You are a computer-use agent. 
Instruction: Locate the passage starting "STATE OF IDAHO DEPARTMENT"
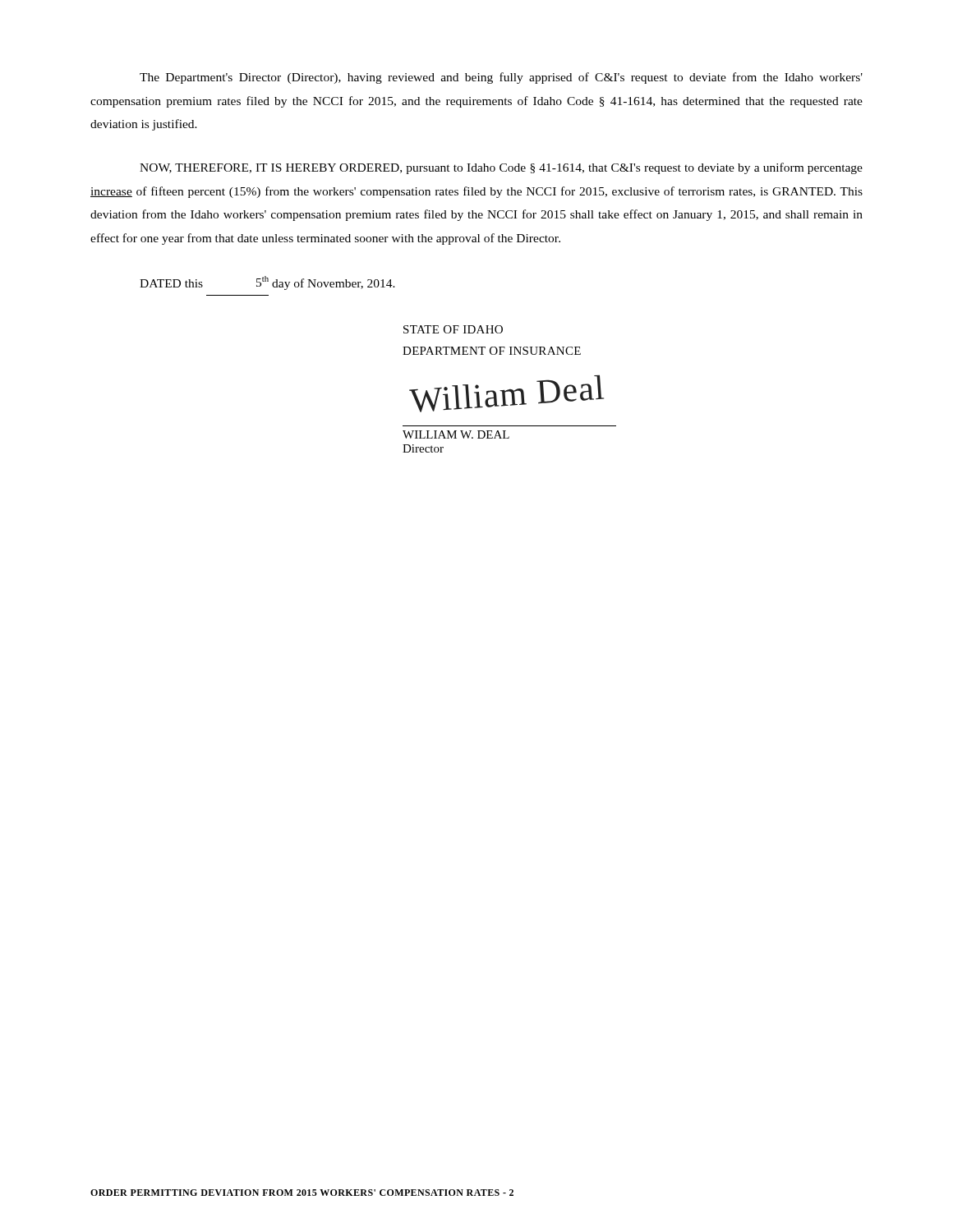pos(453,329)
